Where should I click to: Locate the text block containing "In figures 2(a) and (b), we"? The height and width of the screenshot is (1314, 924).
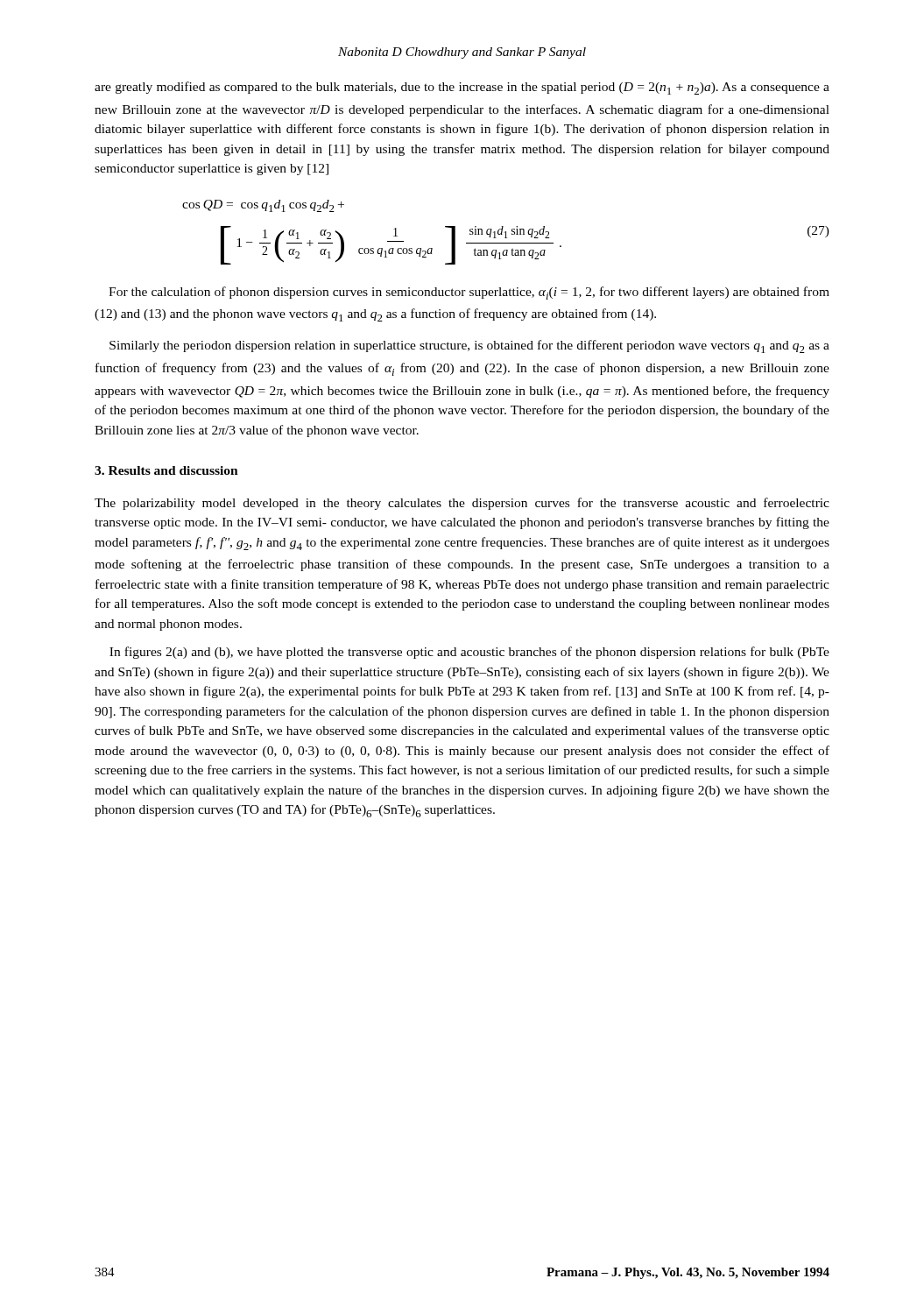462,732
